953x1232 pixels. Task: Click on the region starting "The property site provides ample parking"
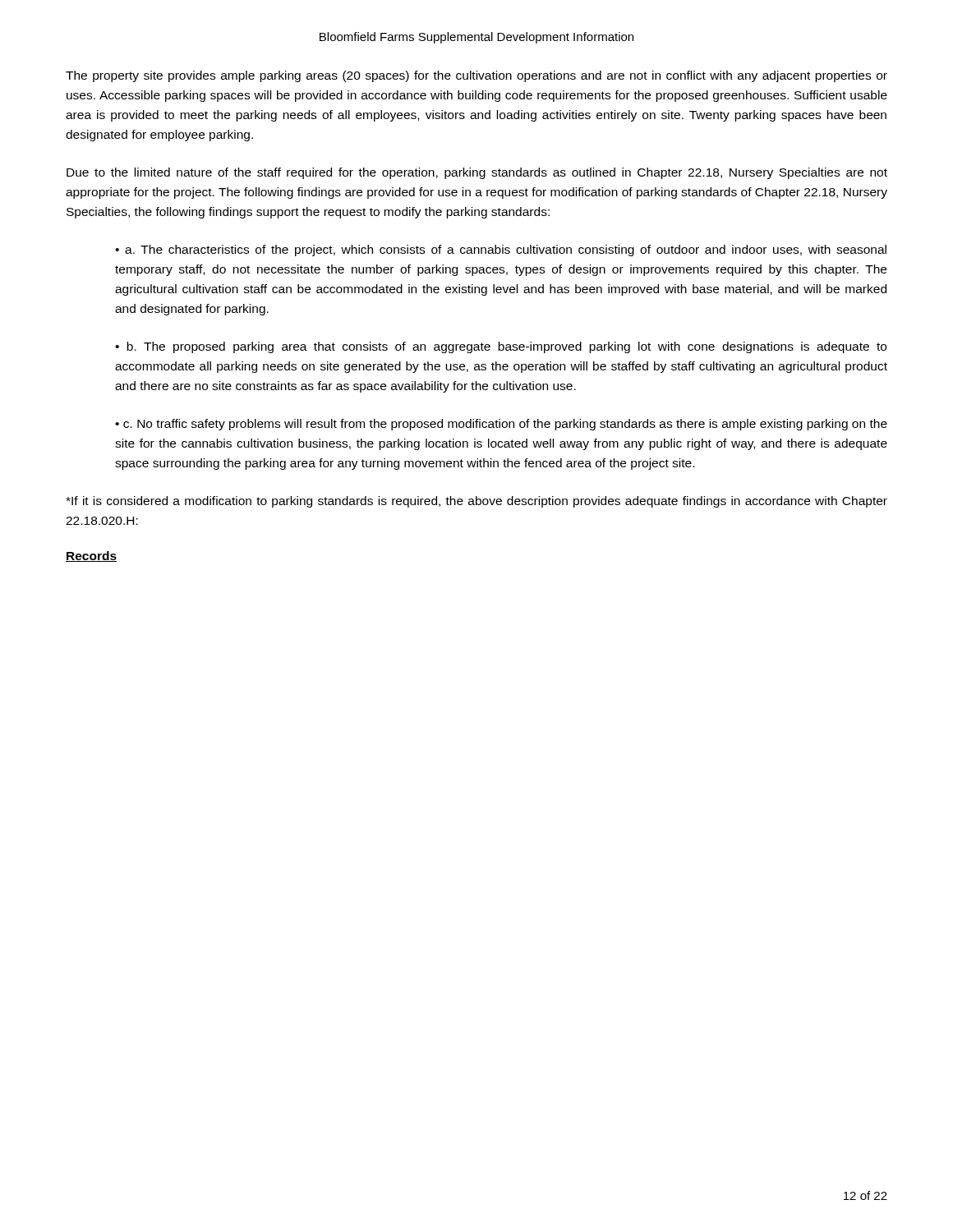476,105
